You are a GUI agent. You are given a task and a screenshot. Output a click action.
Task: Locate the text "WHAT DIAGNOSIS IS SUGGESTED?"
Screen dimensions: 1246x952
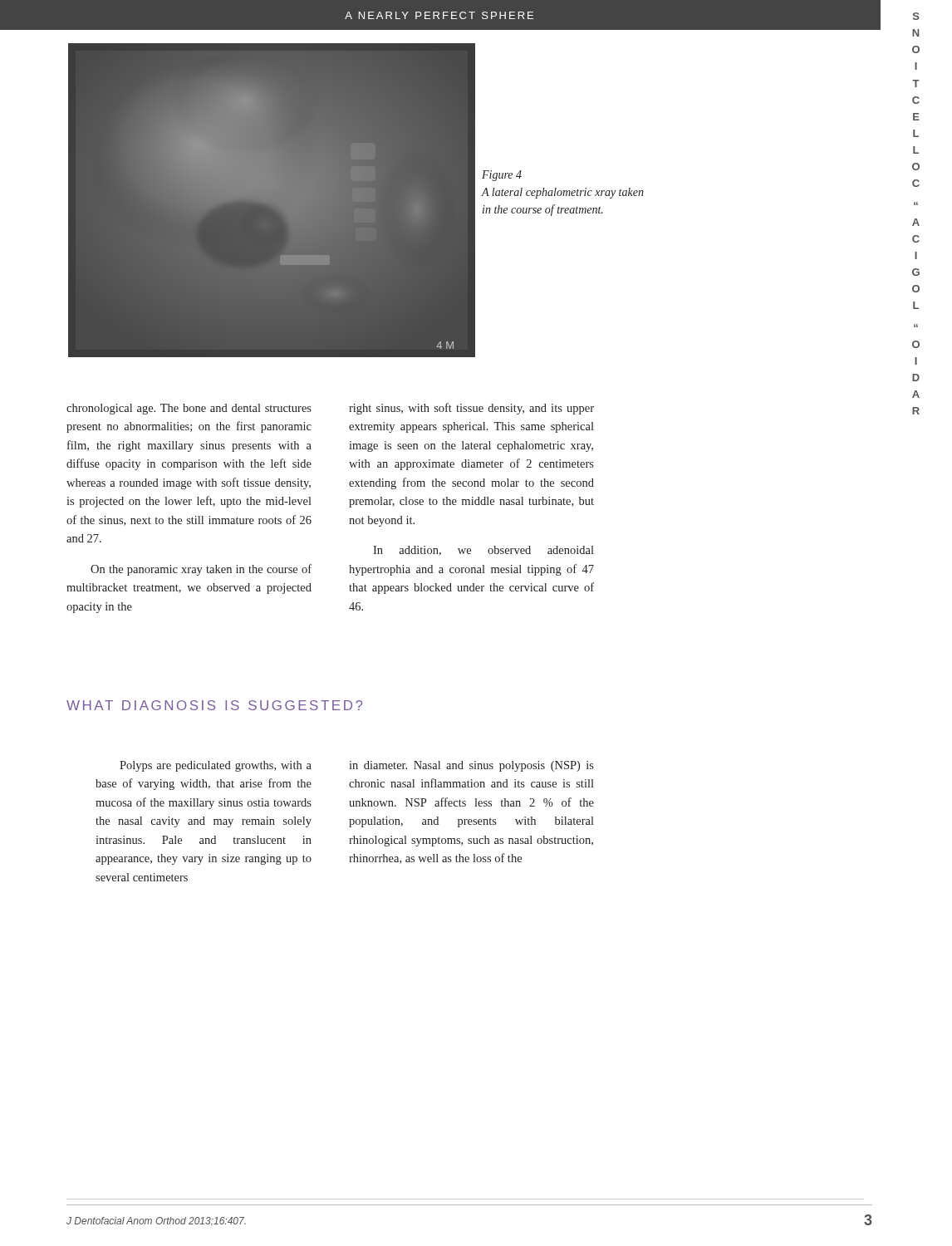[216, 706]
